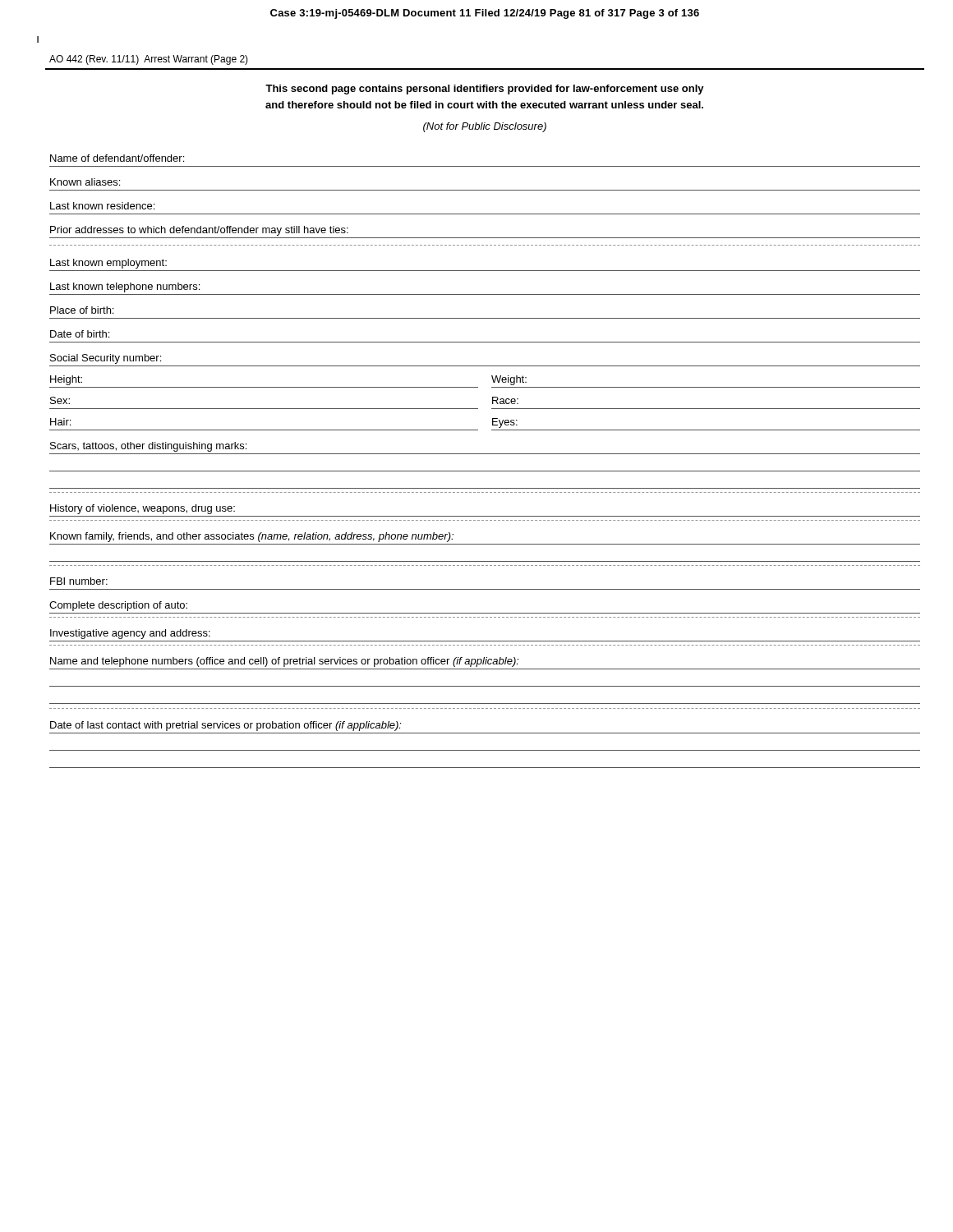Where does it say "Known aliases:"?
The width and height of the screenshot is (953, 1232).
tap(485, 182)
